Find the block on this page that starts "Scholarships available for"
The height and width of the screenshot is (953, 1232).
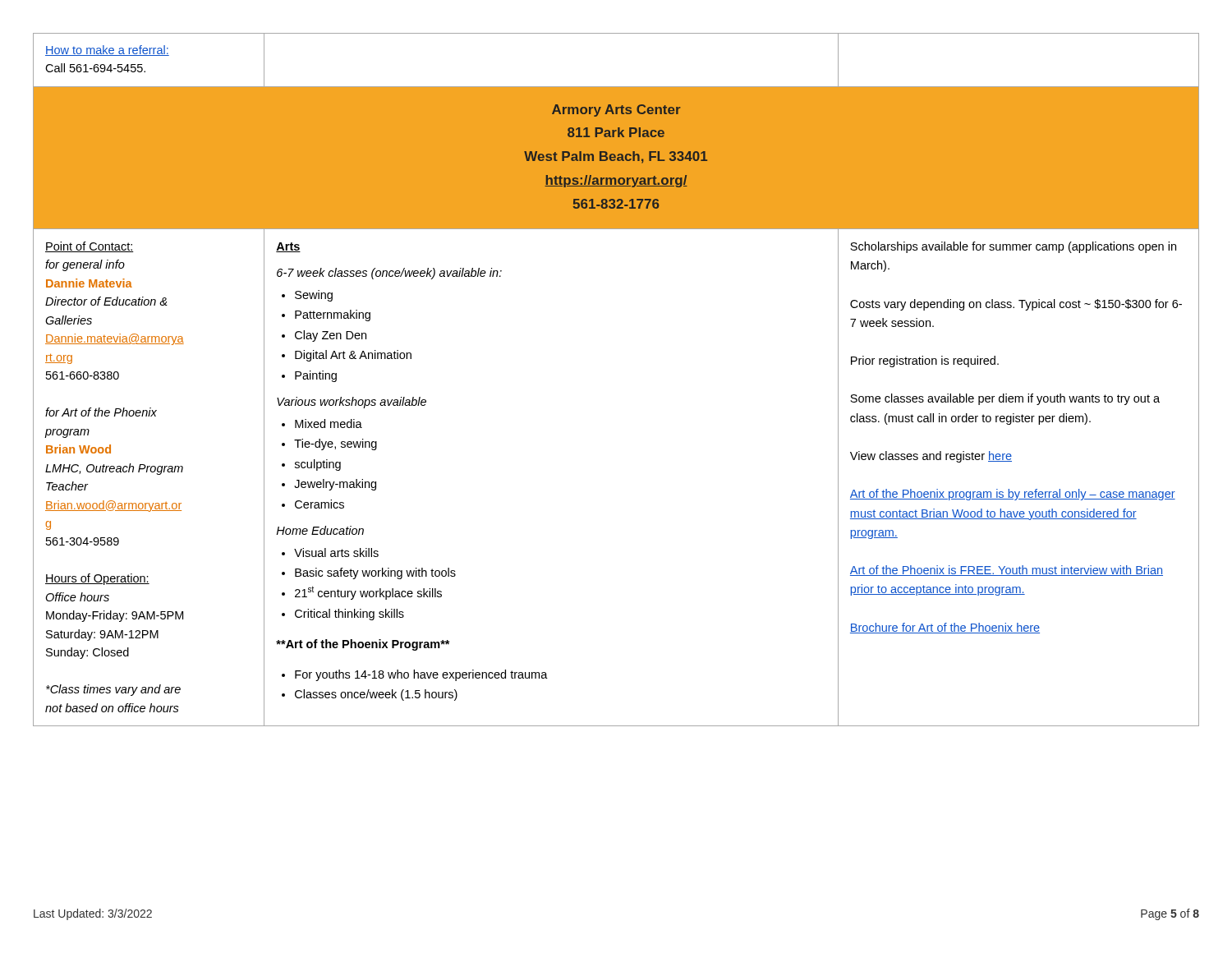tap(1013, 247)
